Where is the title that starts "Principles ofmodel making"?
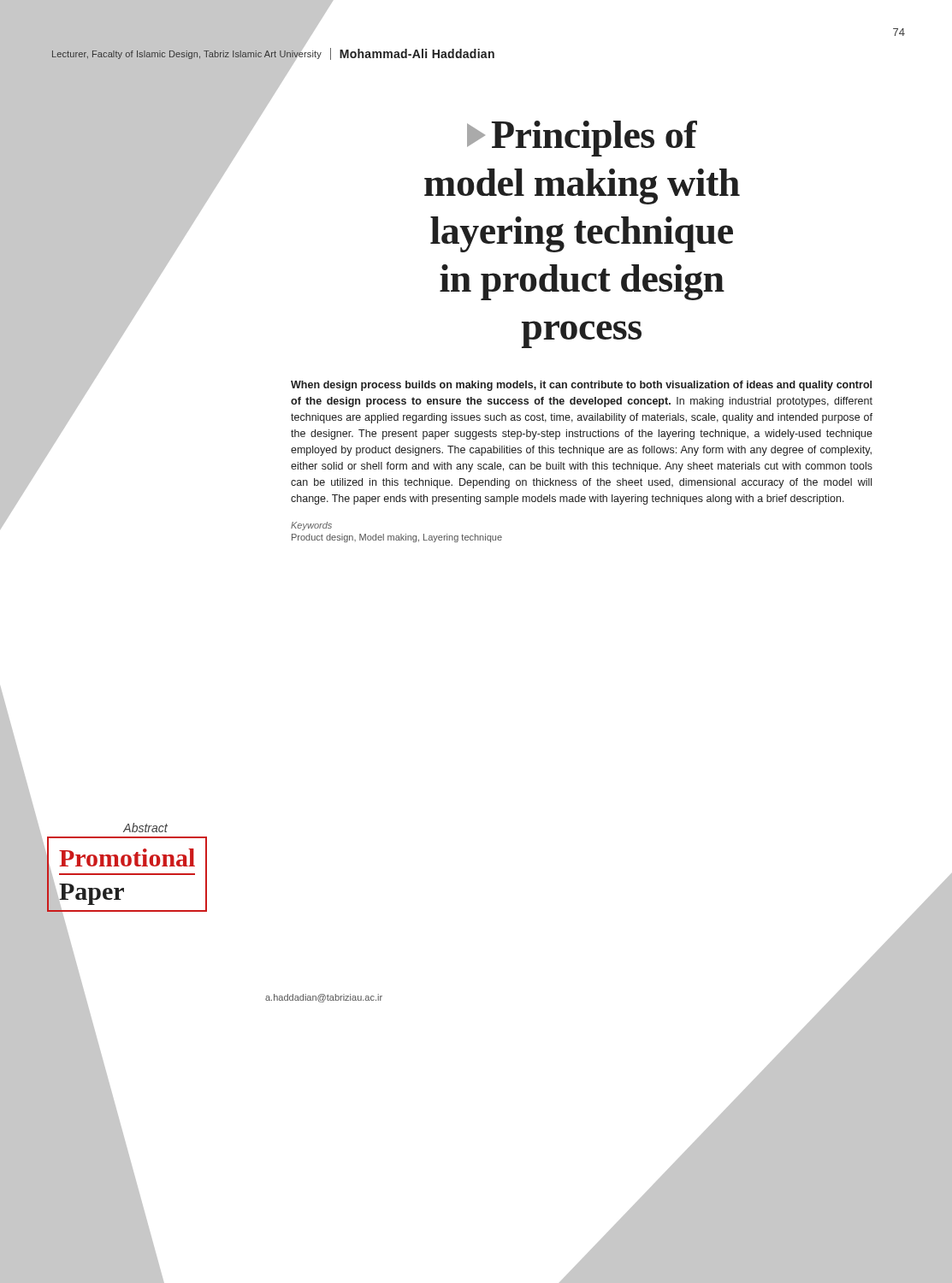This screenshot has height=1283, width=952. [x=582, y=231]
